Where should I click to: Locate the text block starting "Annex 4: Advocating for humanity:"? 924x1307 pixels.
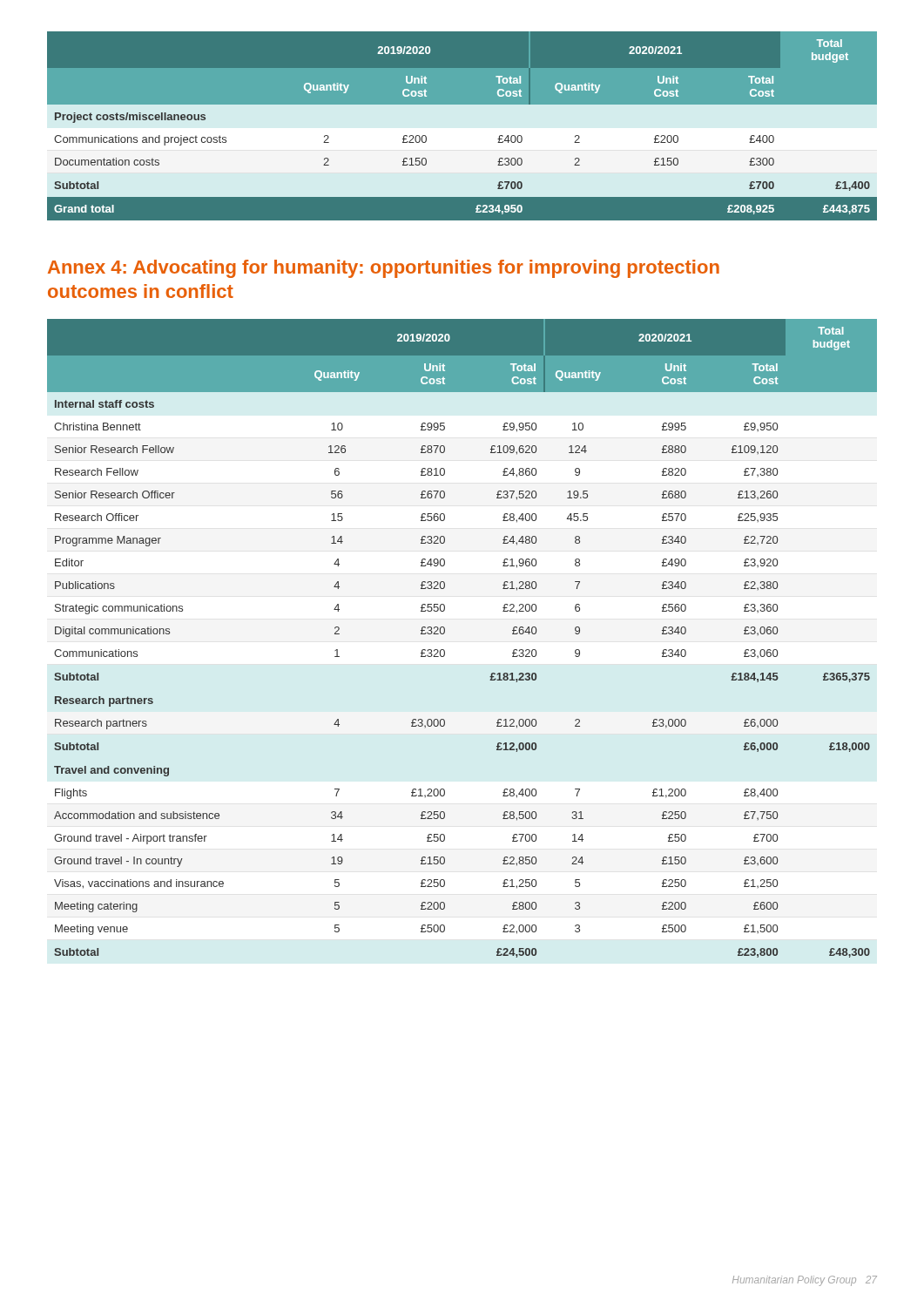point(384,279)
